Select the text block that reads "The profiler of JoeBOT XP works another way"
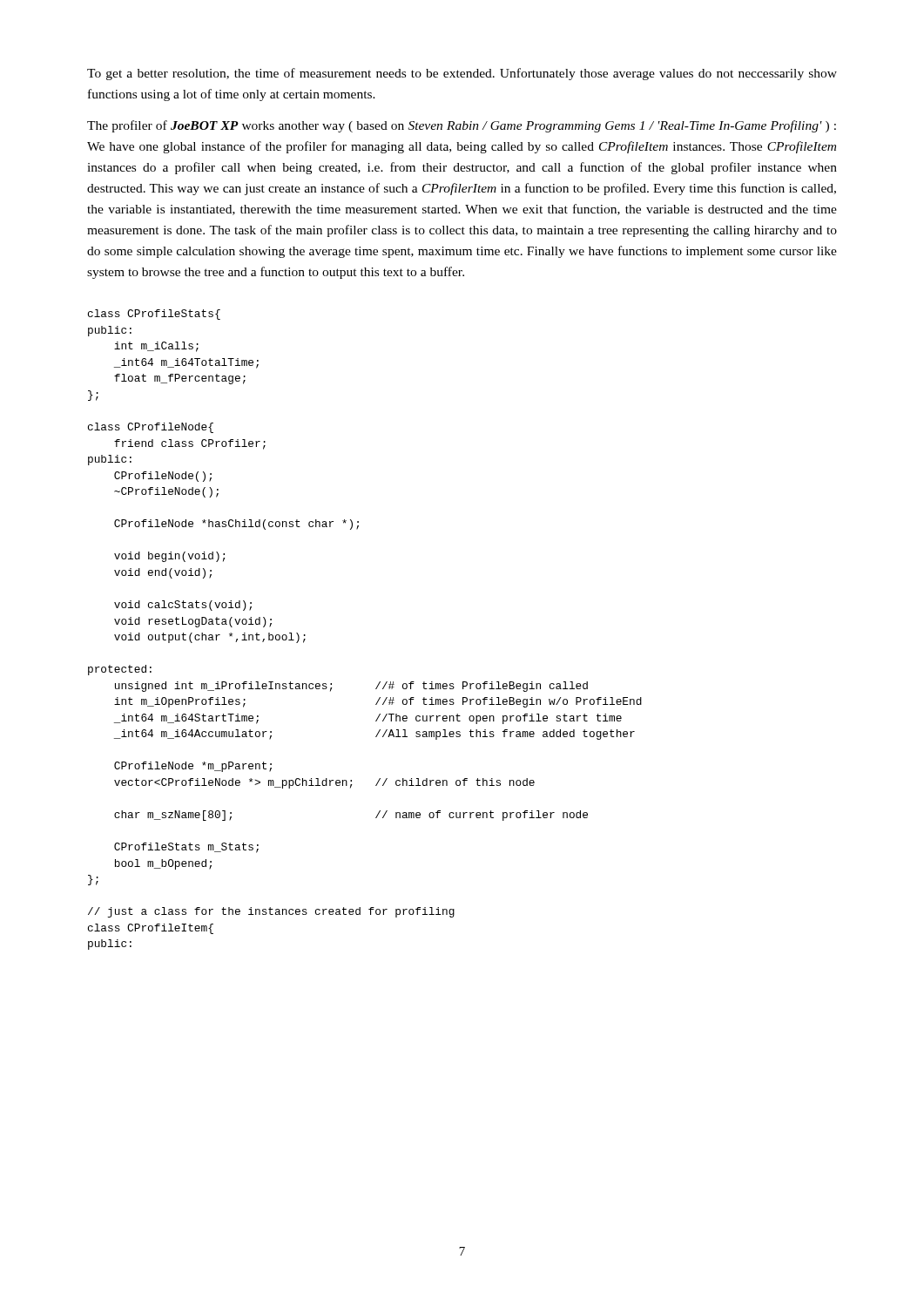 coord(462,198)
